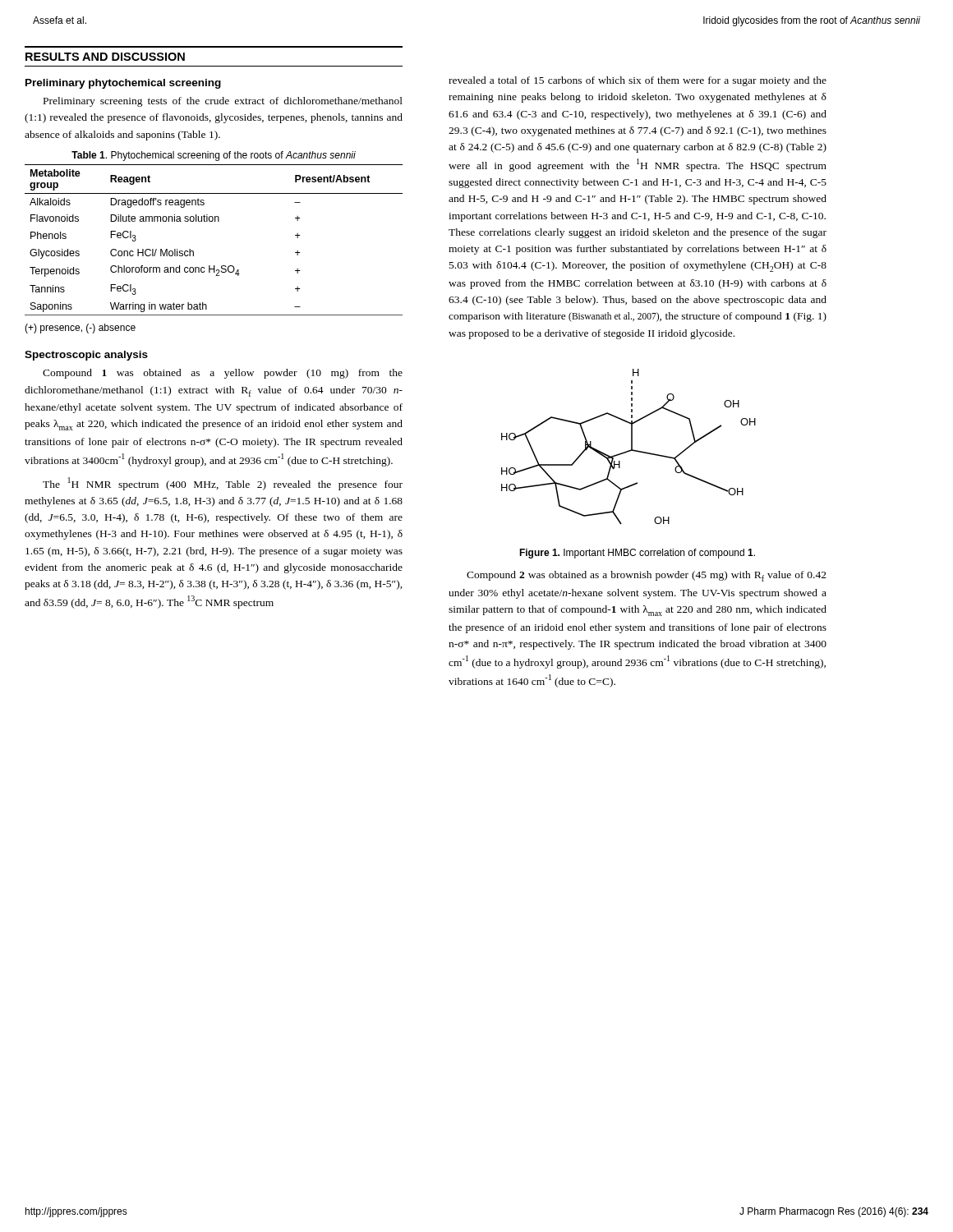The image size is (953, 1232).
Task: Where does it say "Spectroscopic analysis"?
Action: pos(86,355)
